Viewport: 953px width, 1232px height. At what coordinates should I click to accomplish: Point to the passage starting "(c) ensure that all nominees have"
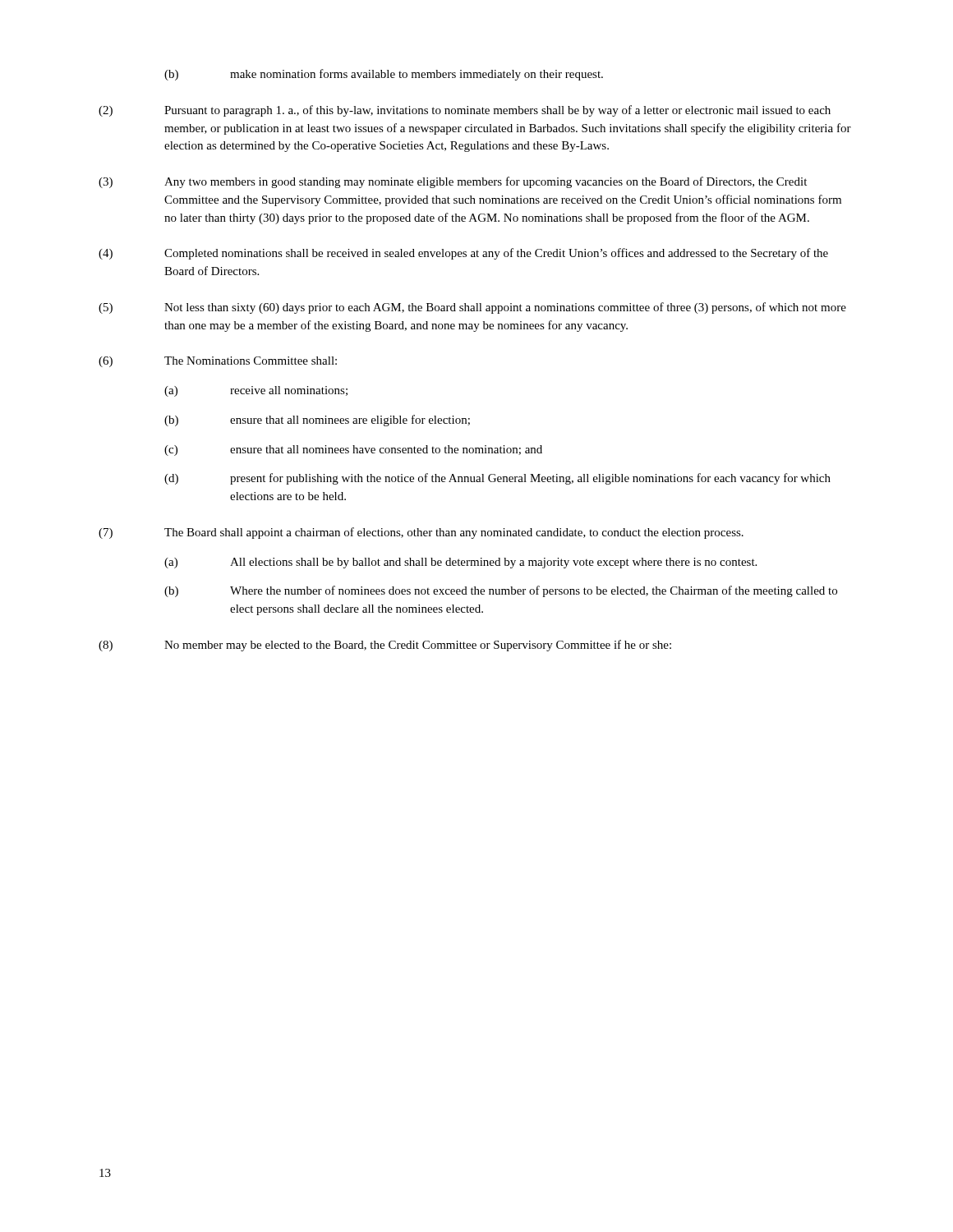(509, 450)
